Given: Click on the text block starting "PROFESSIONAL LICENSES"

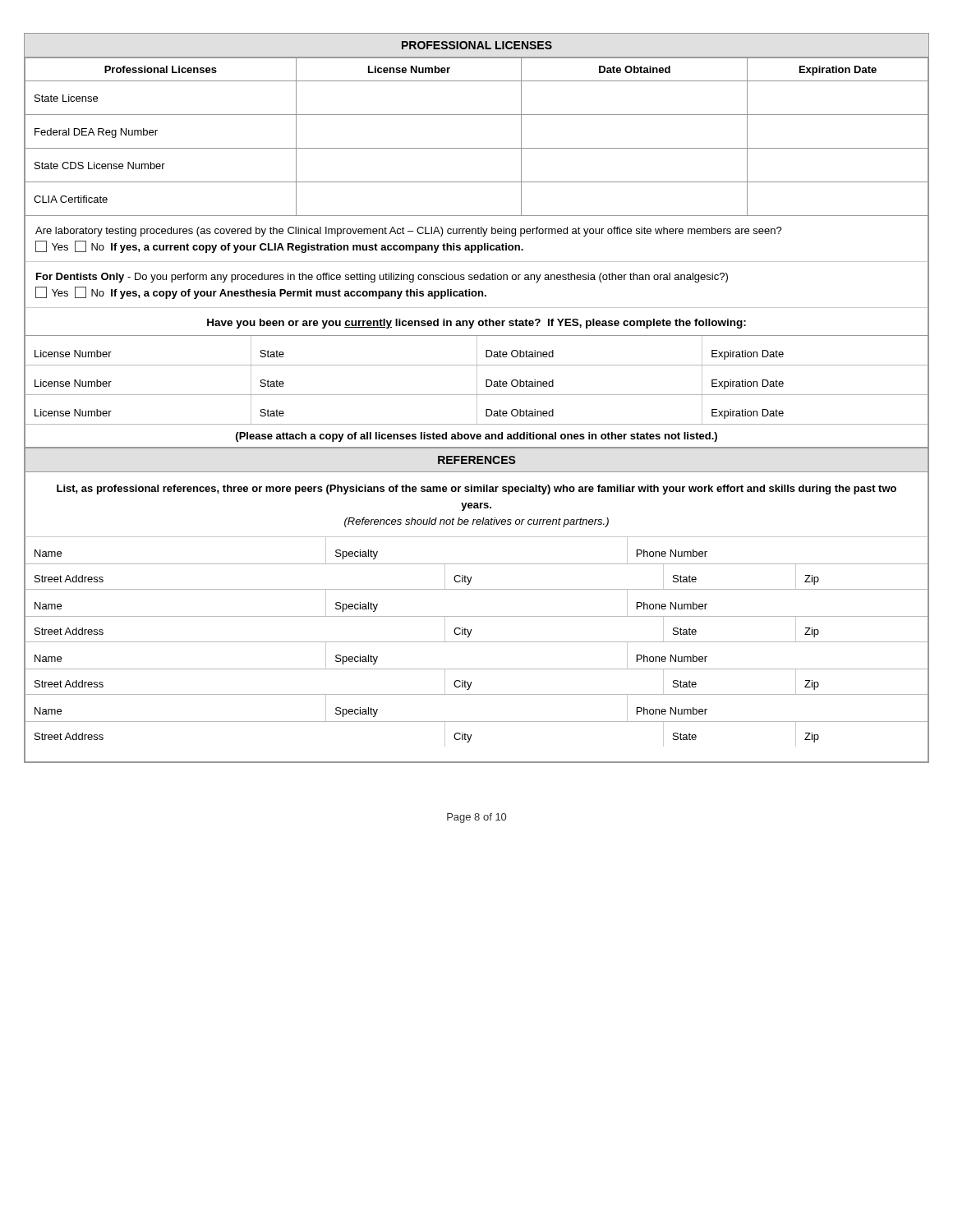Looking at the screenshot, I should pyautogui.click(x=476, y=45).
